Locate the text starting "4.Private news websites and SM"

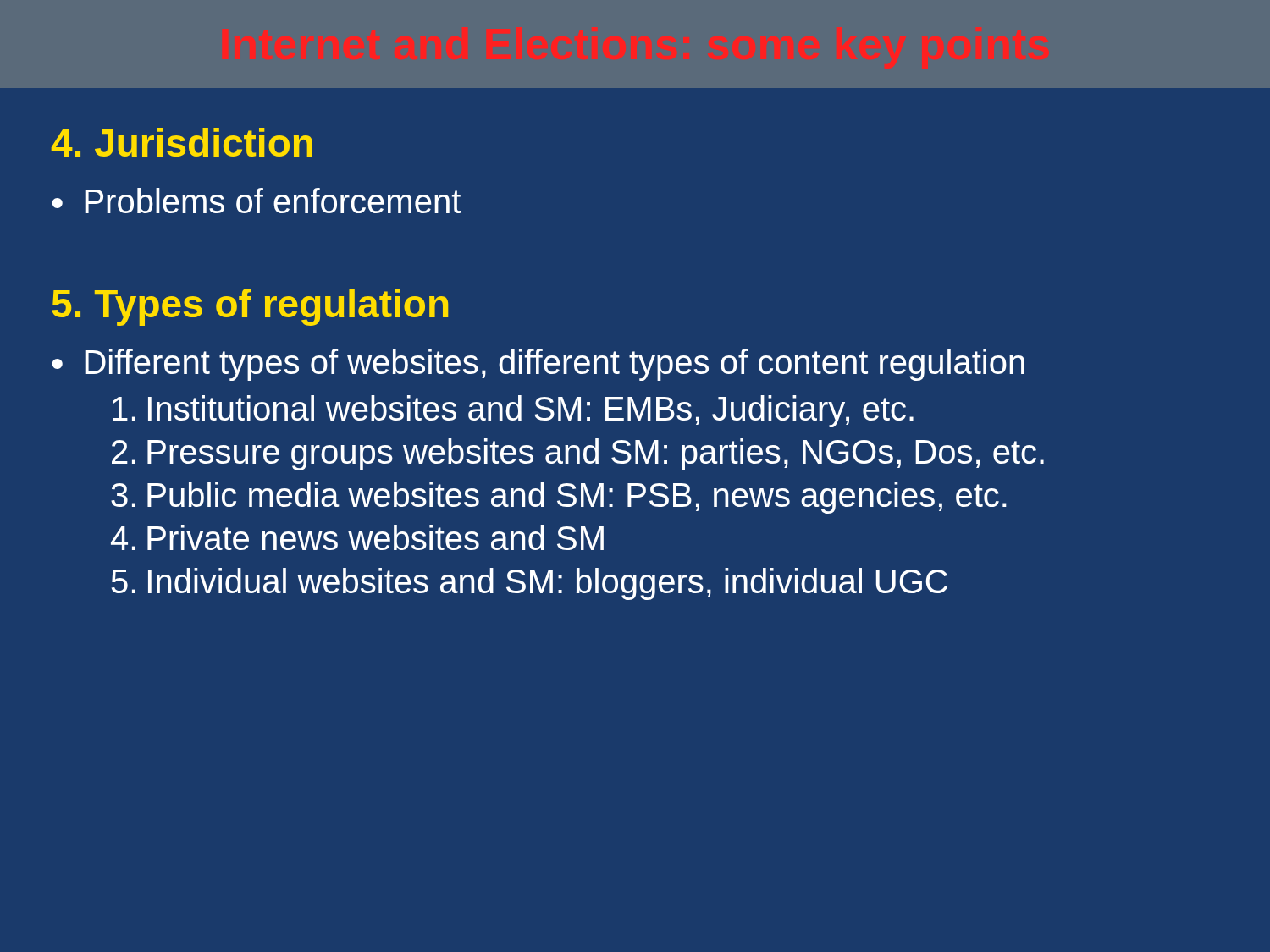pos(358,538)
